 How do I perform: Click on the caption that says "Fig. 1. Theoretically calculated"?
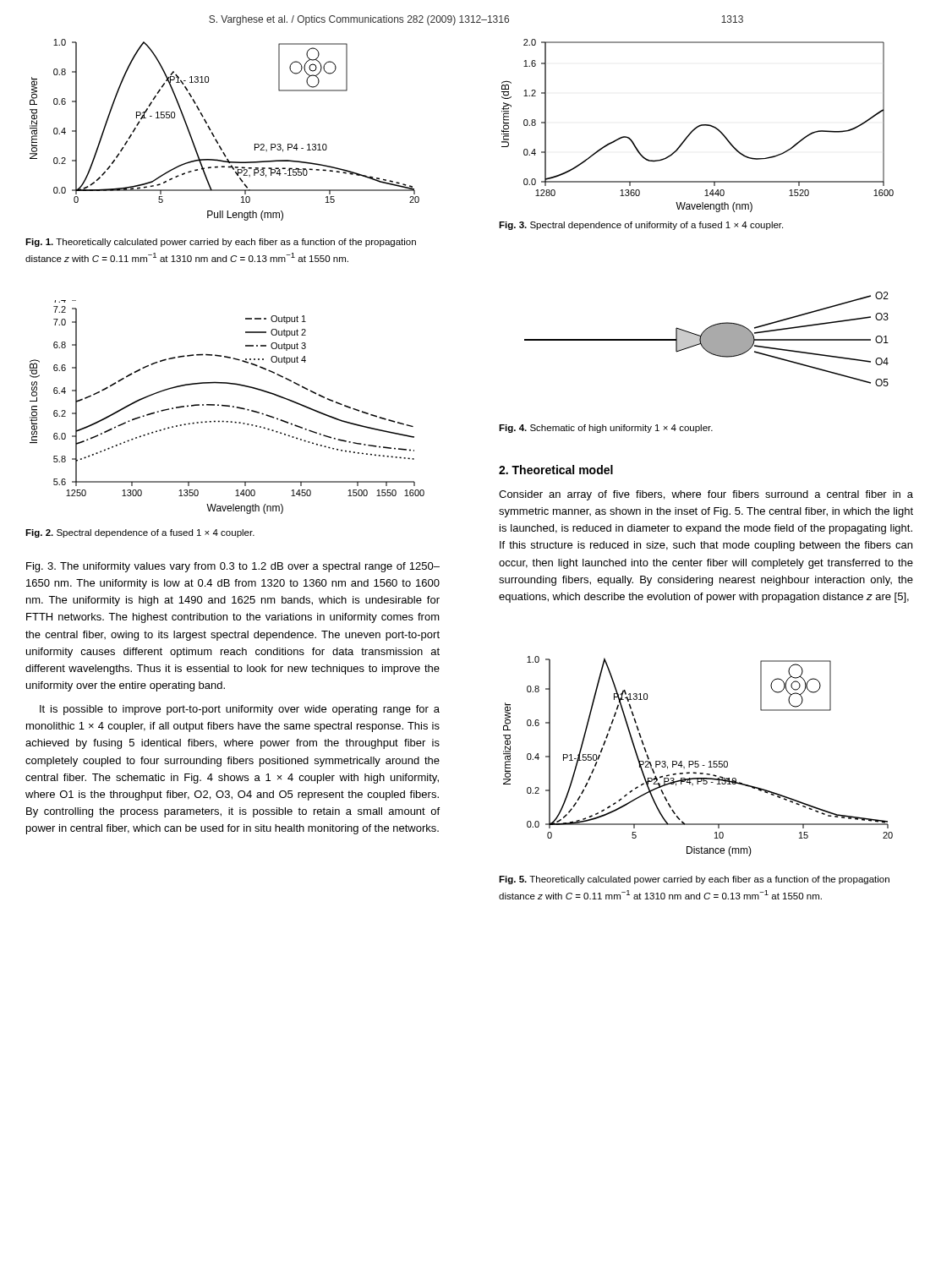(221, 250)
